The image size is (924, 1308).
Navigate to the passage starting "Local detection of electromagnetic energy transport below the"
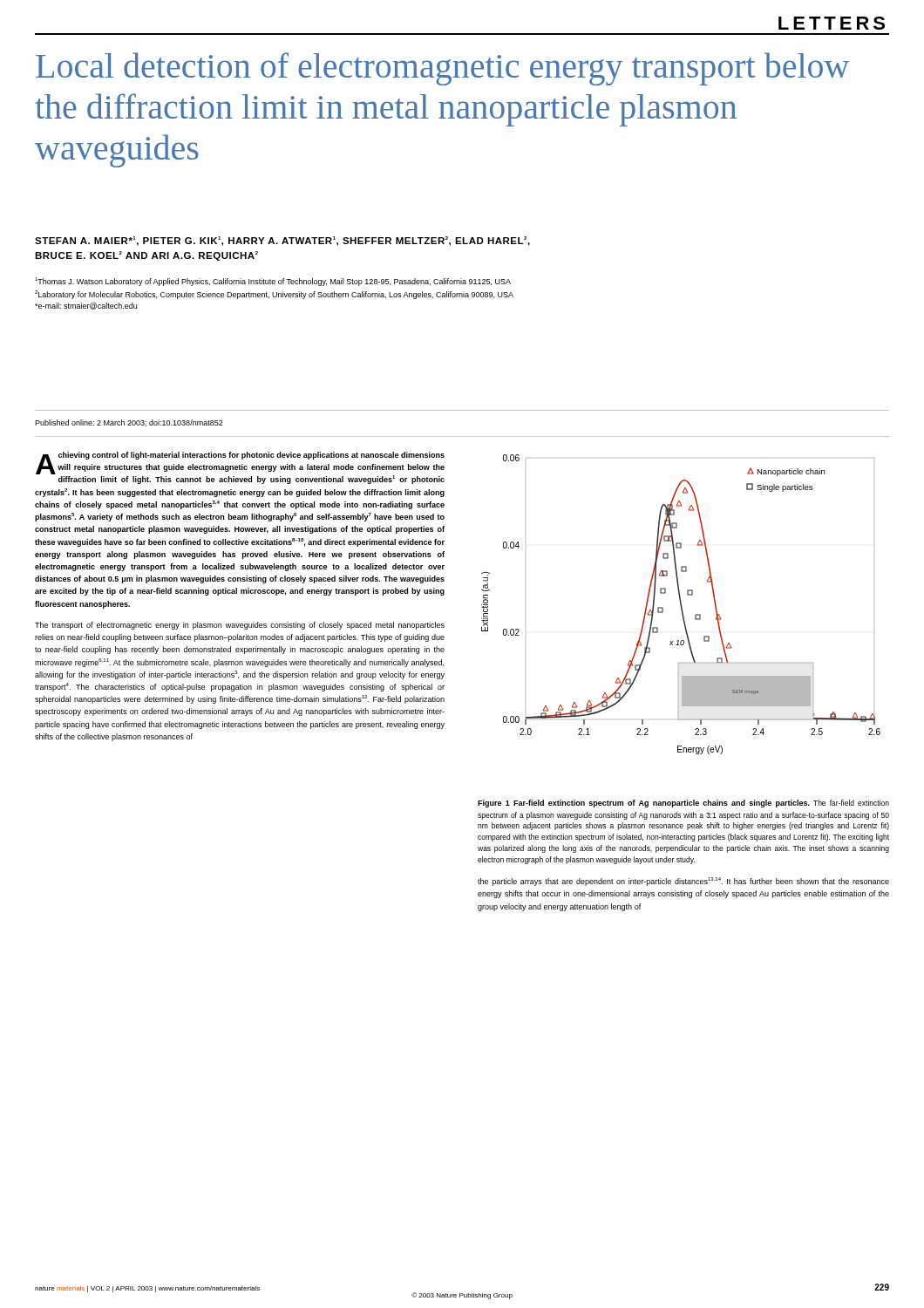click(x=442, y=107)
